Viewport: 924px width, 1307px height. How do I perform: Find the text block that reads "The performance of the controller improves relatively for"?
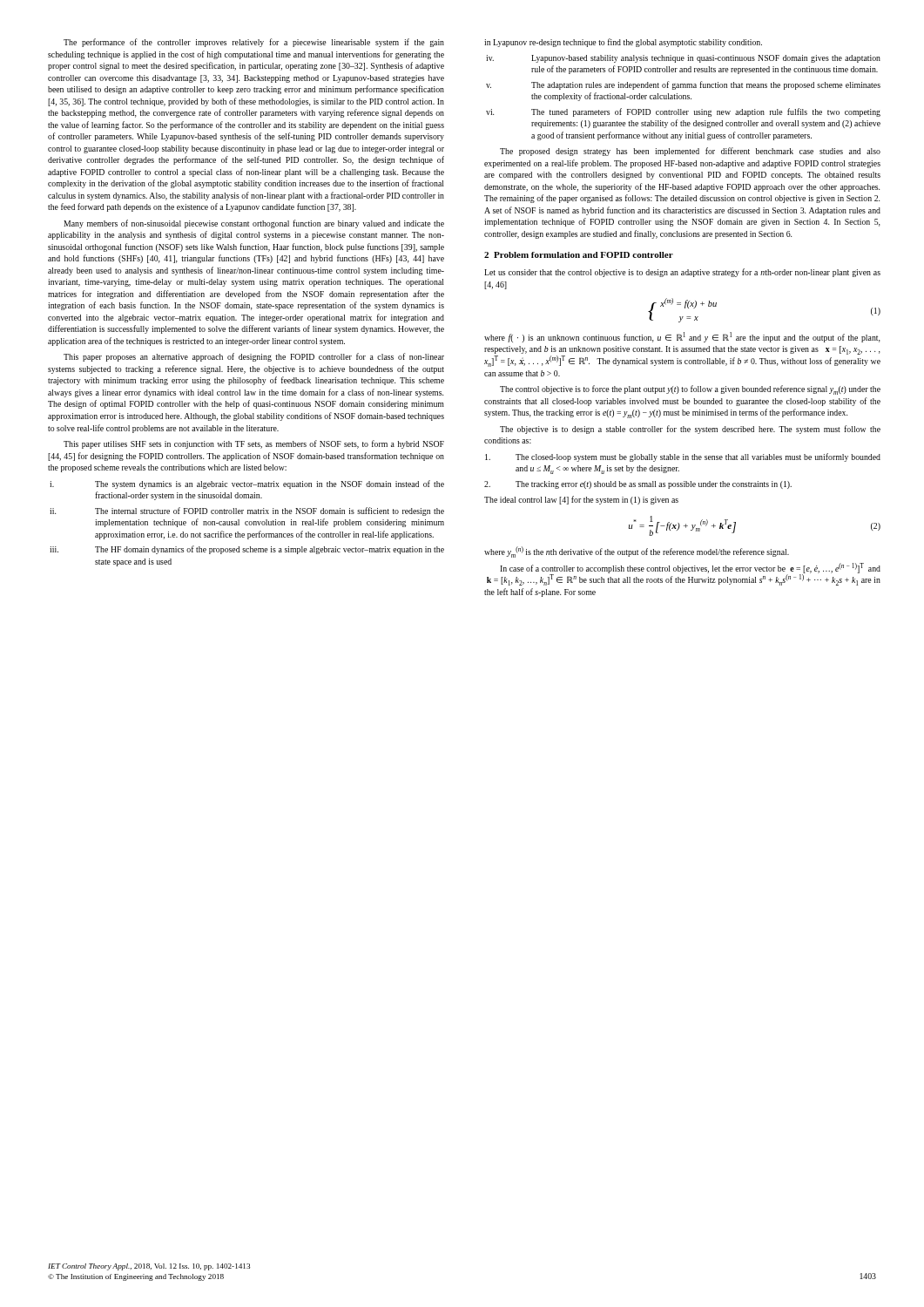246,125
